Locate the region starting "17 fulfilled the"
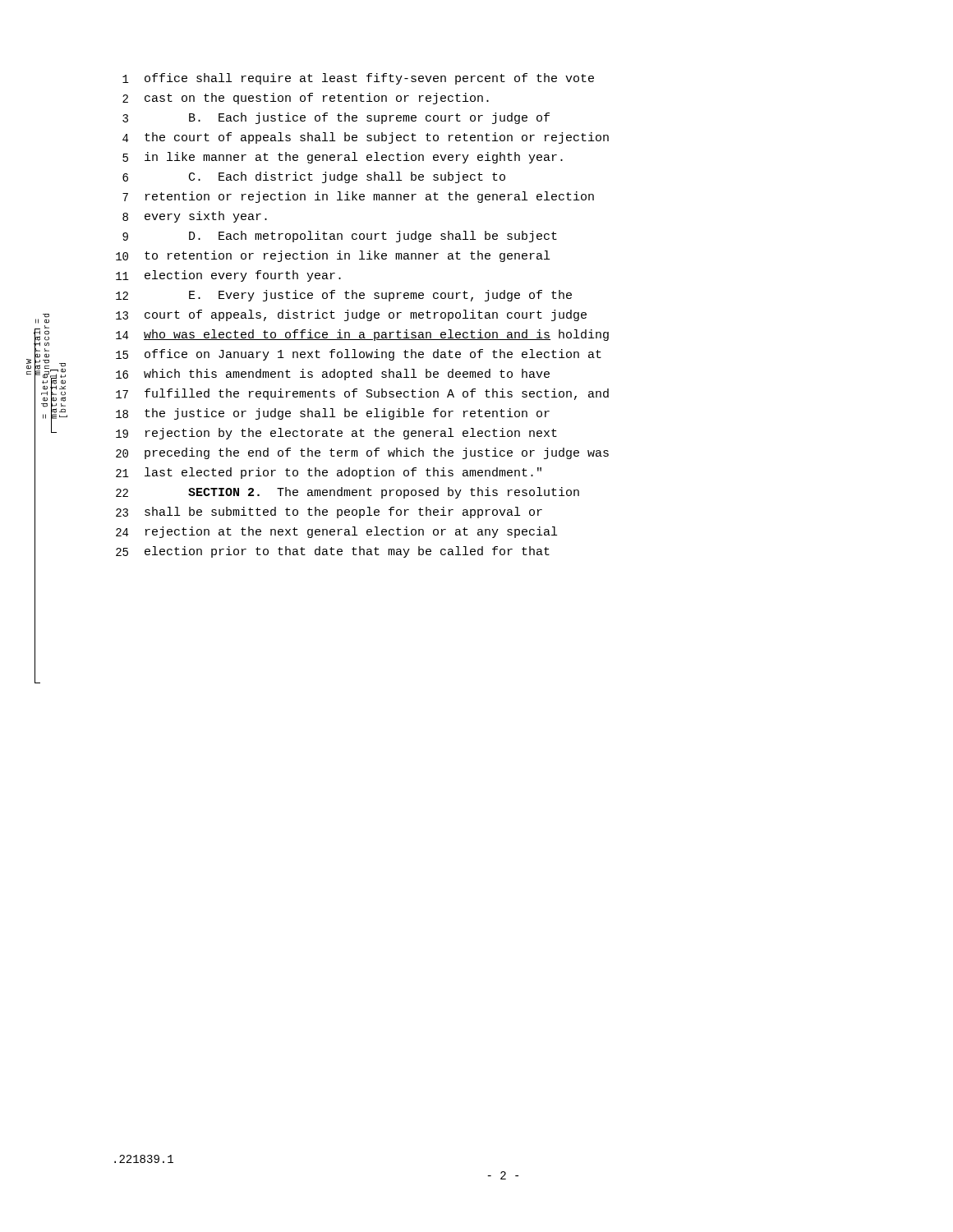953x1232 pixels. [x=503, y=395]
